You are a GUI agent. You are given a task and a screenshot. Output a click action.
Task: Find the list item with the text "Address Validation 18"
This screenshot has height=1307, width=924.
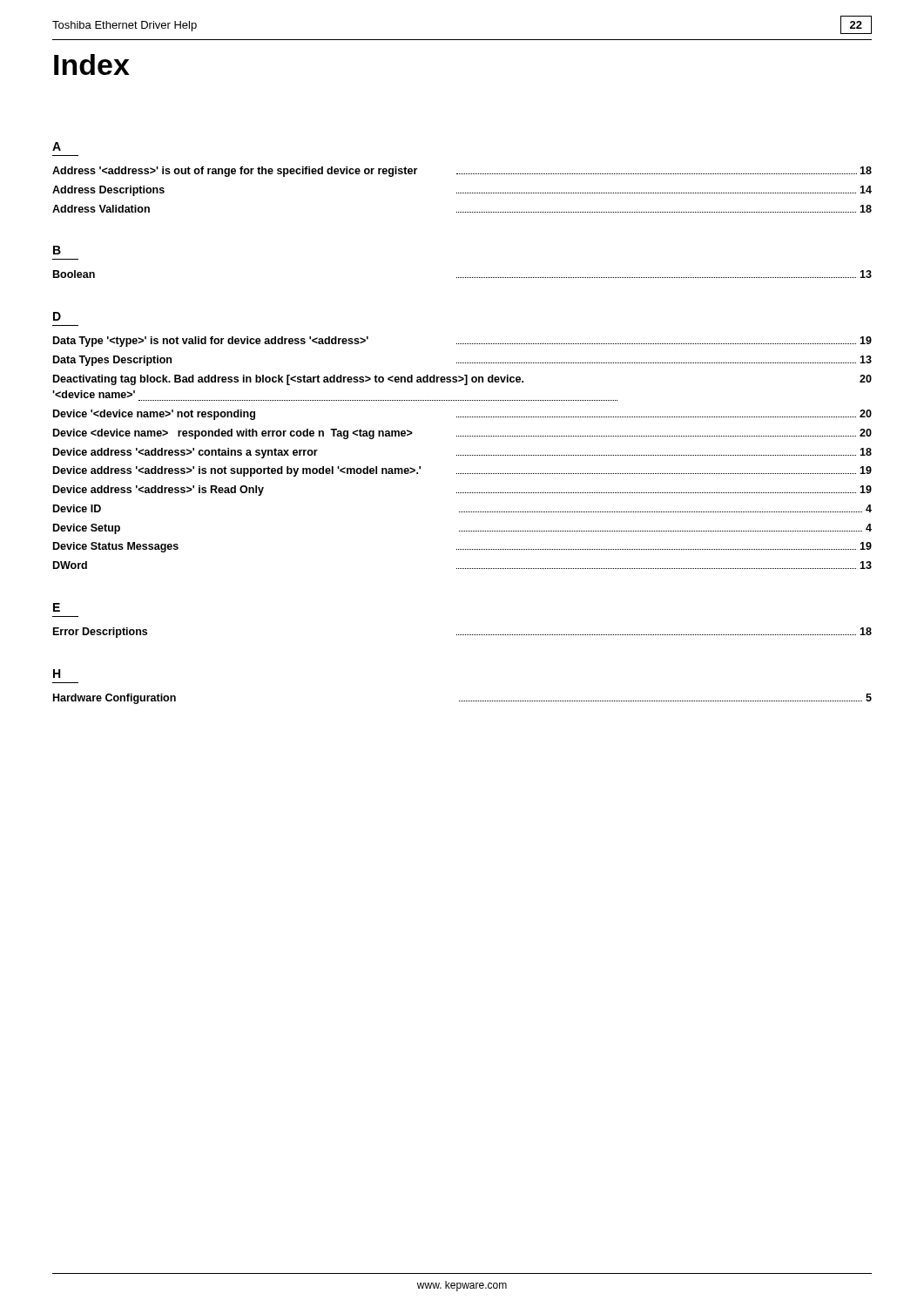(x=462, y=209)
